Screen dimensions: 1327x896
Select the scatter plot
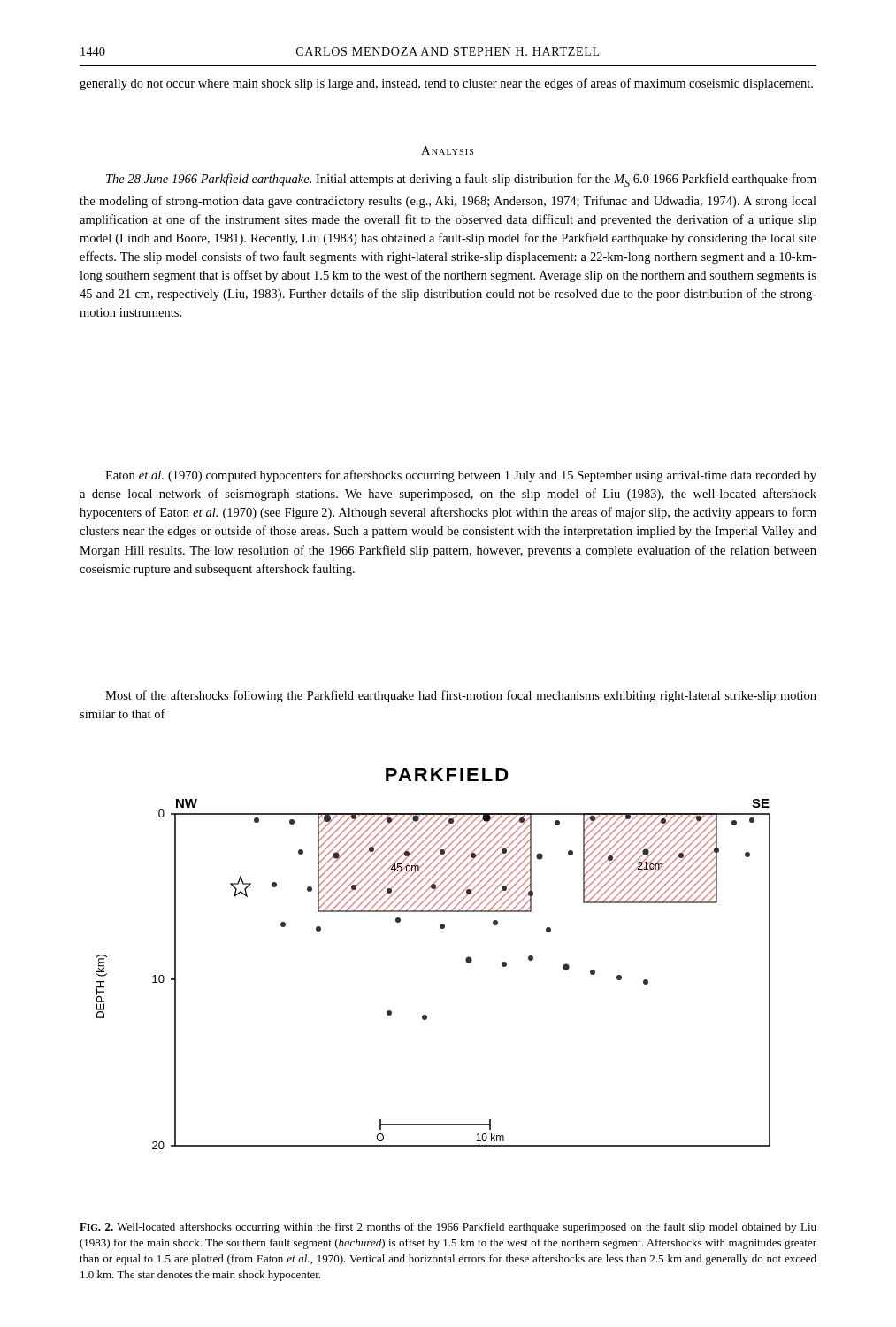tap(448, 982)
